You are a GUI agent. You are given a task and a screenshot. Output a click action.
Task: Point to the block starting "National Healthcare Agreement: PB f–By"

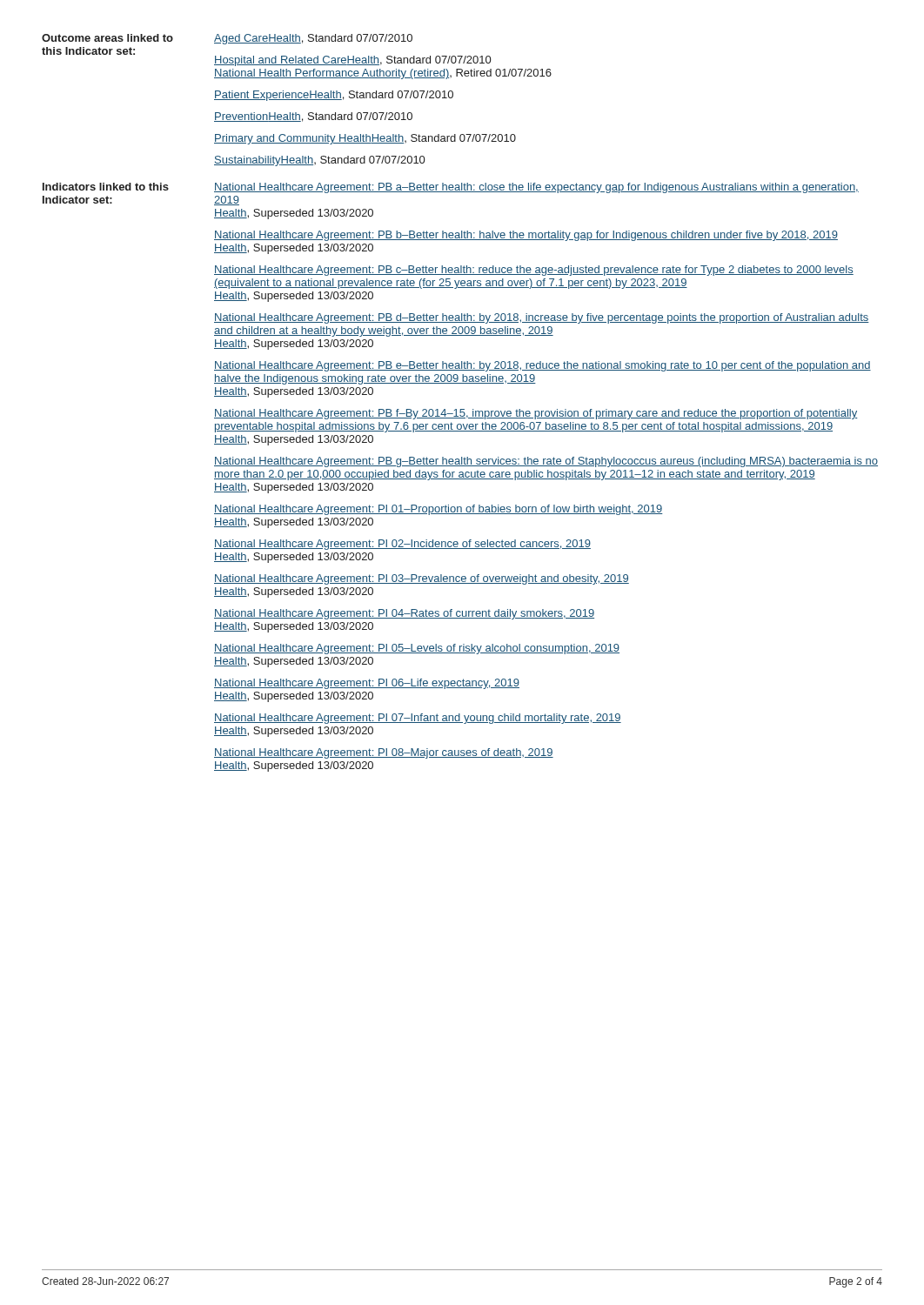(x=536, y=426)
